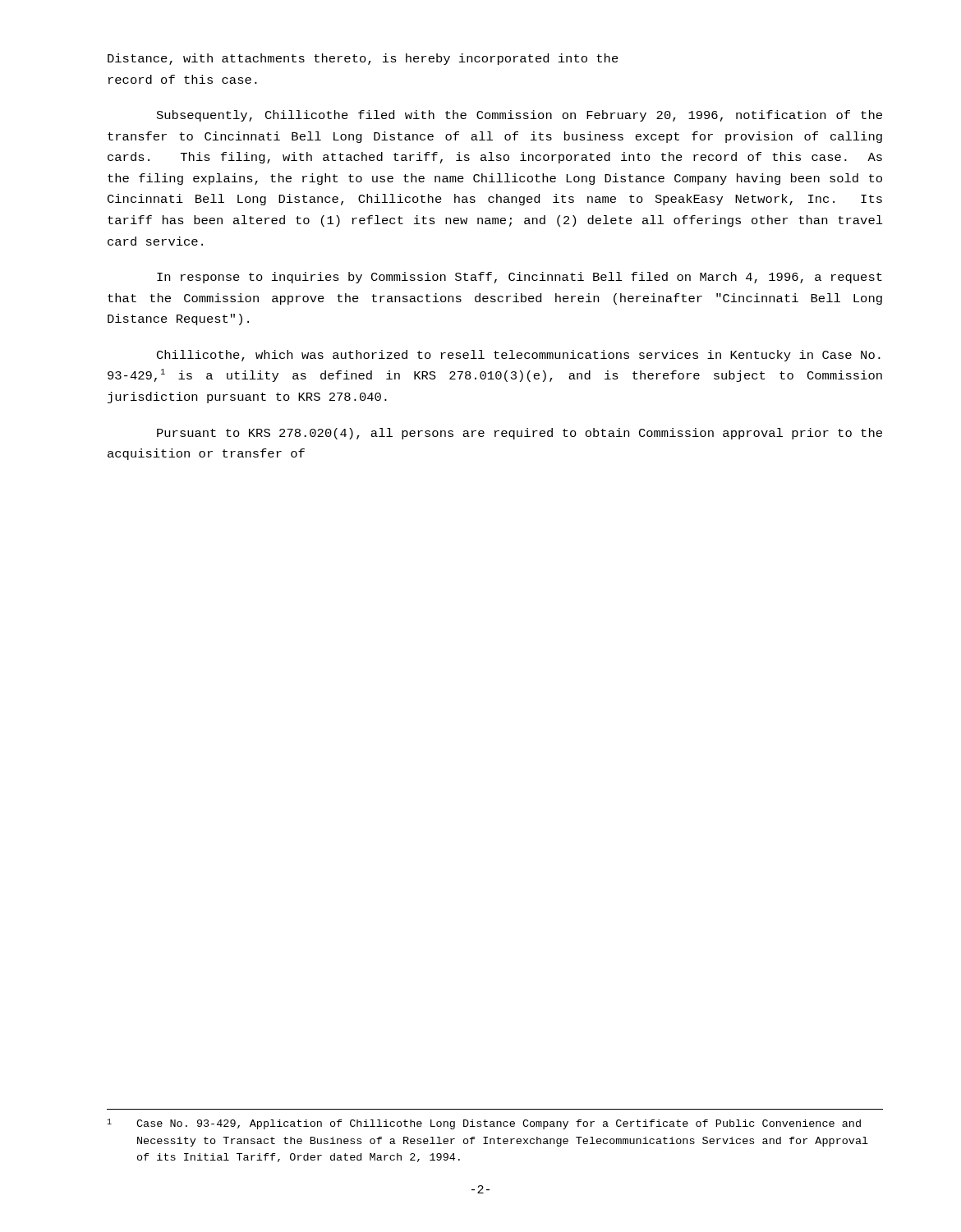Select the text block containing "Subsequently, Chillicothe filed with the Commission on"
The image size is (961, 1232).
[x=495, y=179]
